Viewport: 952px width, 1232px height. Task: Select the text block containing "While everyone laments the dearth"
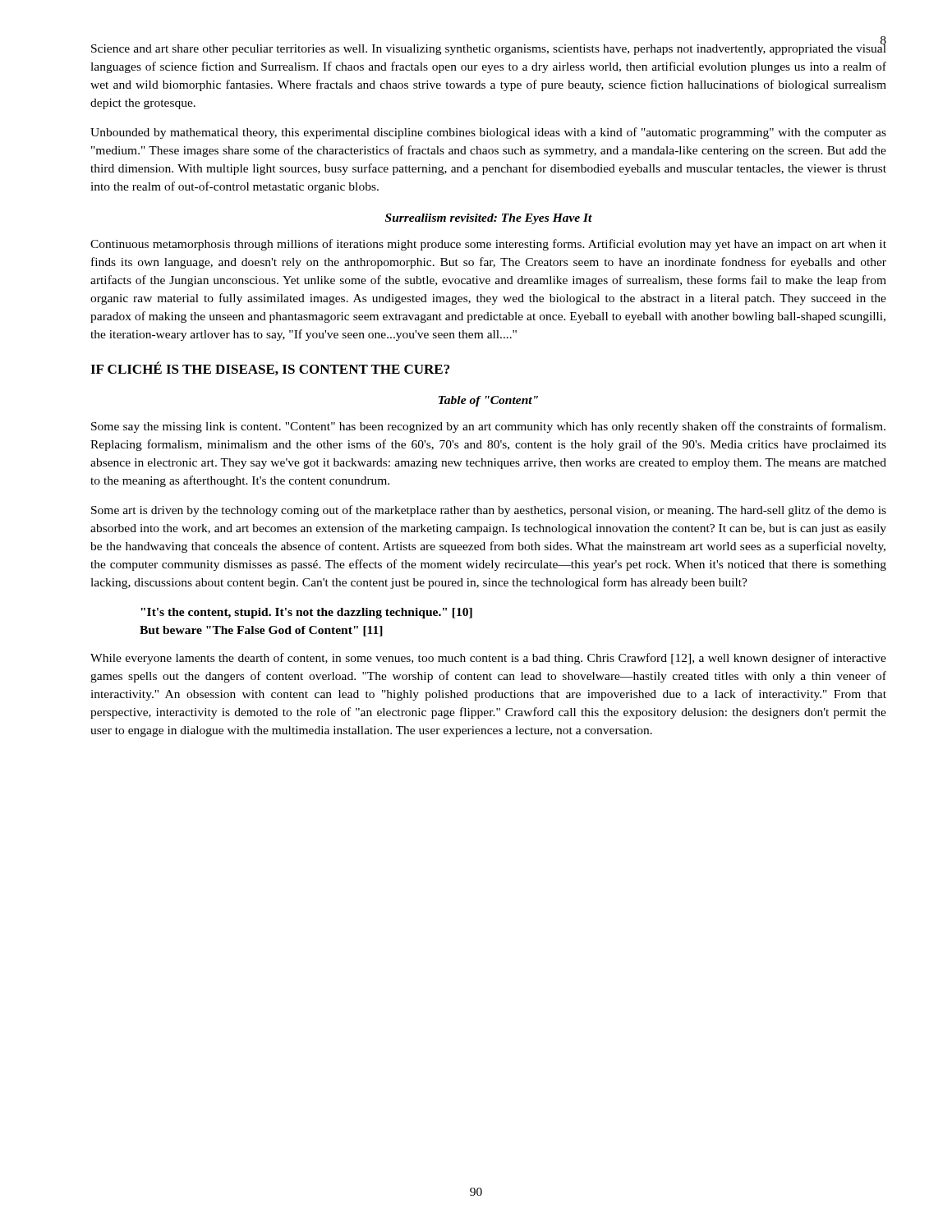(488, 694)
